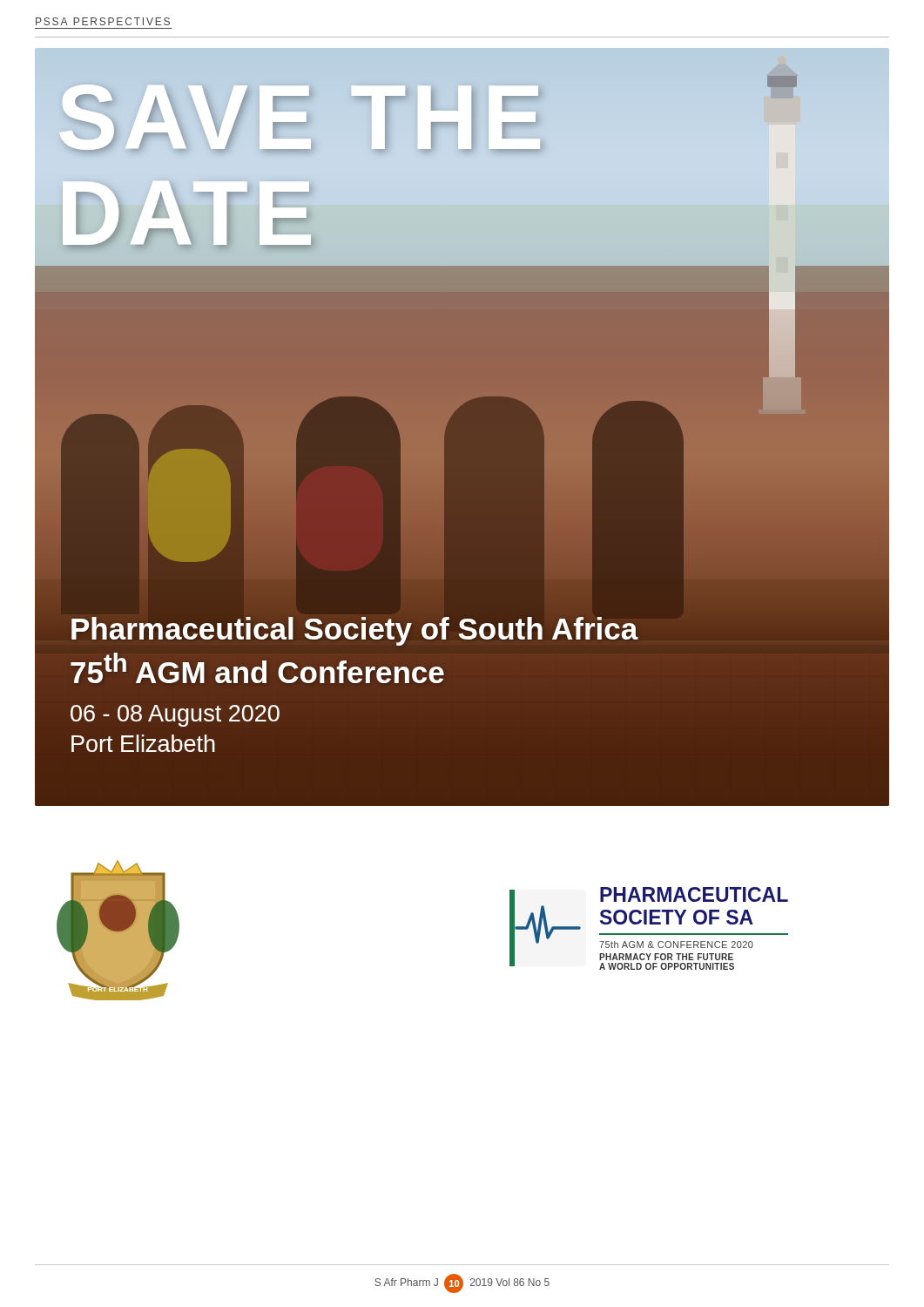The width and height of the screenshot is (924, 1307).
Task: Select the title containing "SAVE THE DATE"
Action: [x=303, y=166]
